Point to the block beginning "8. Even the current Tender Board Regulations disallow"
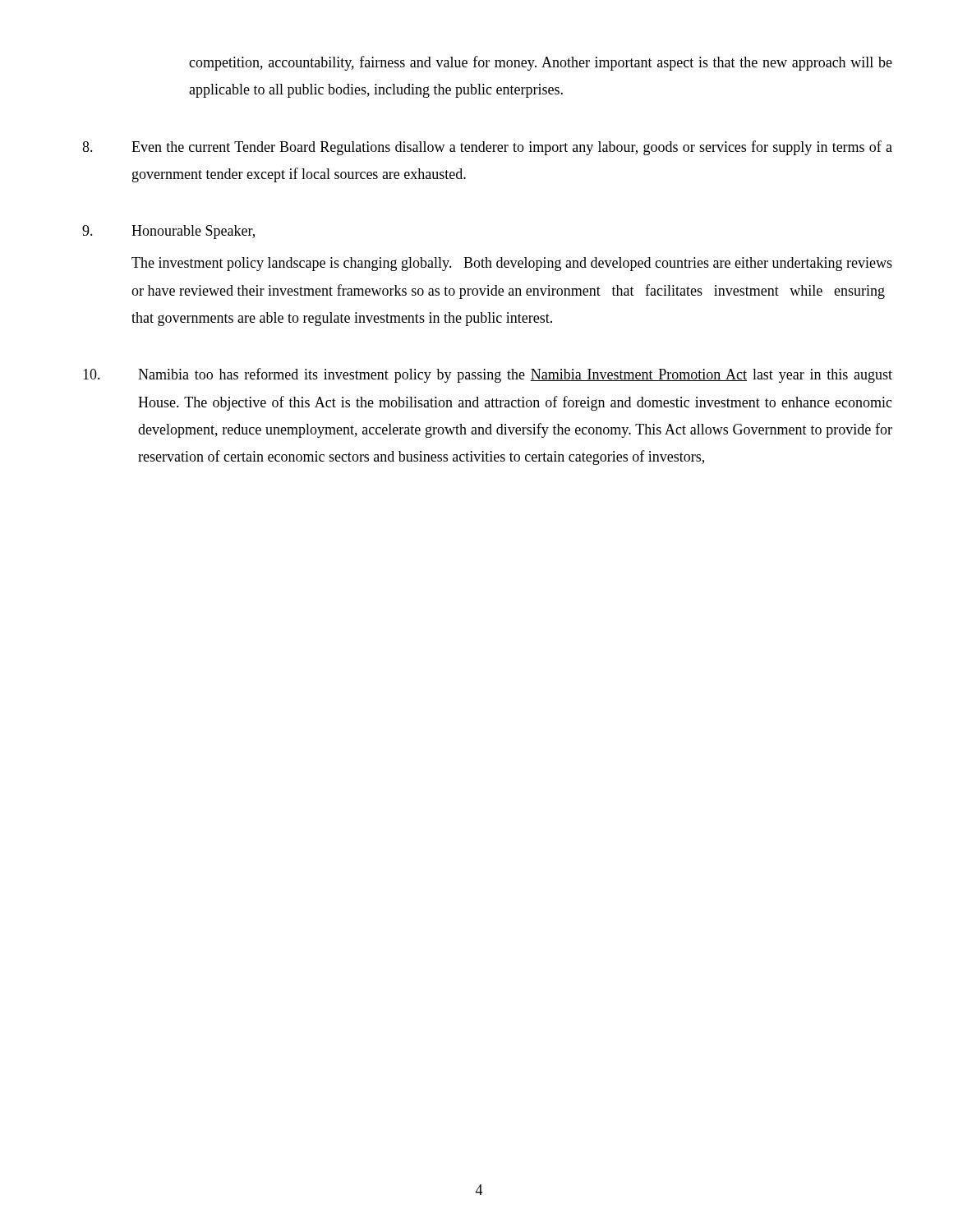Viewport: 958px width, 1232px height. (487, 161)
